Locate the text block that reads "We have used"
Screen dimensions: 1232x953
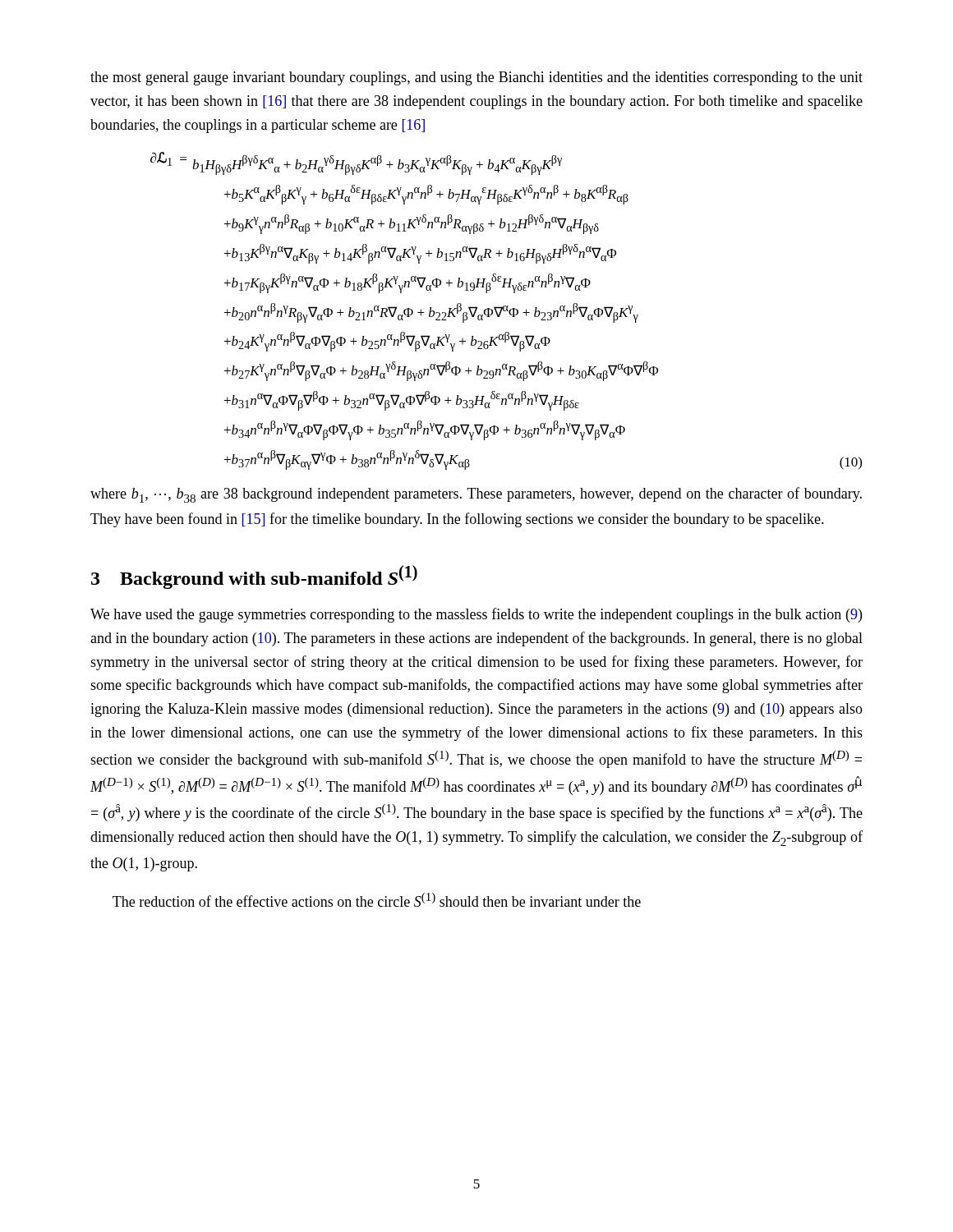pyautogui.click(x=476, y=739)
